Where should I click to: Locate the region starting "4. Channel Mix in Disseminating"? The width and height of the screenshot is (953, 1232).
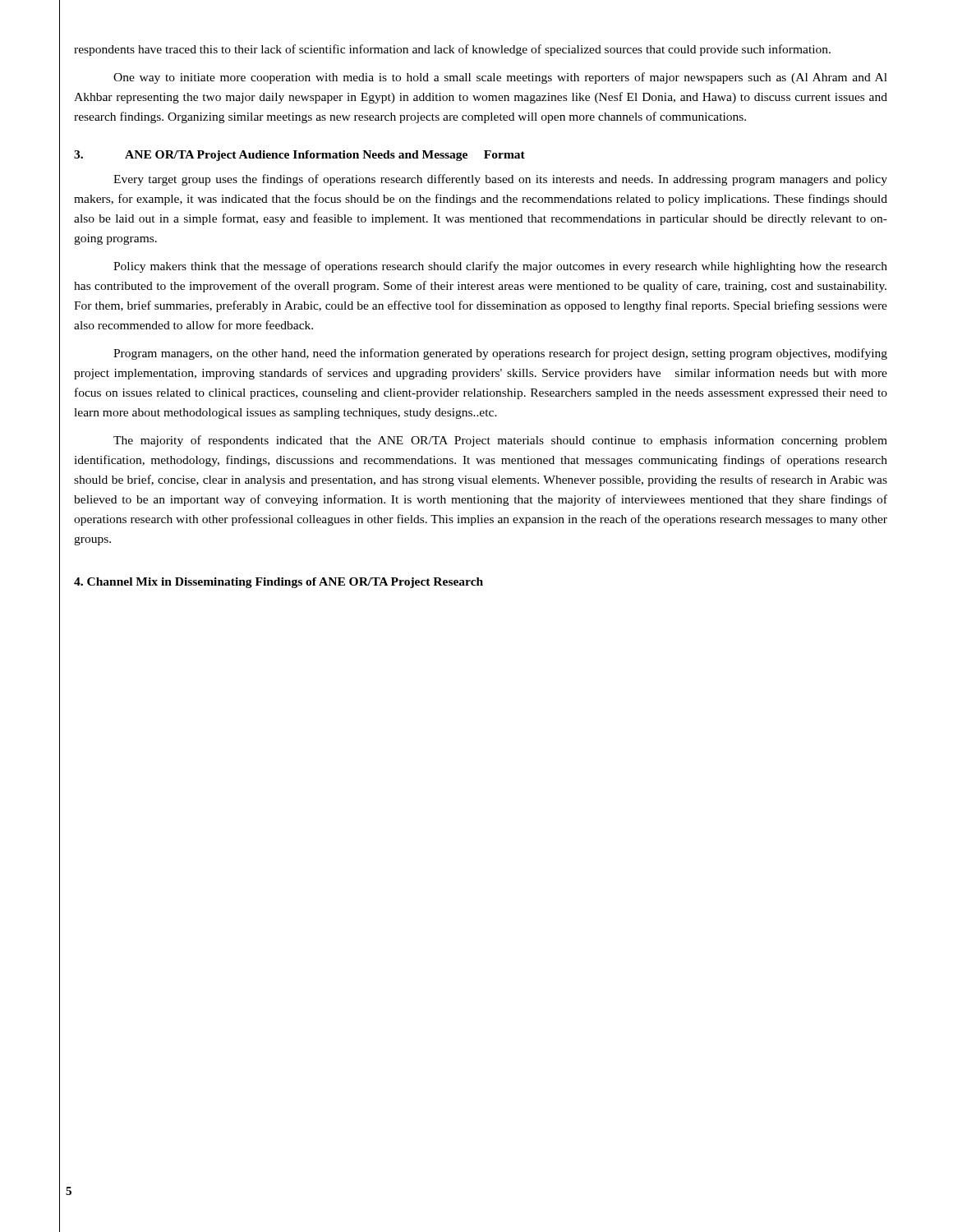279,581
